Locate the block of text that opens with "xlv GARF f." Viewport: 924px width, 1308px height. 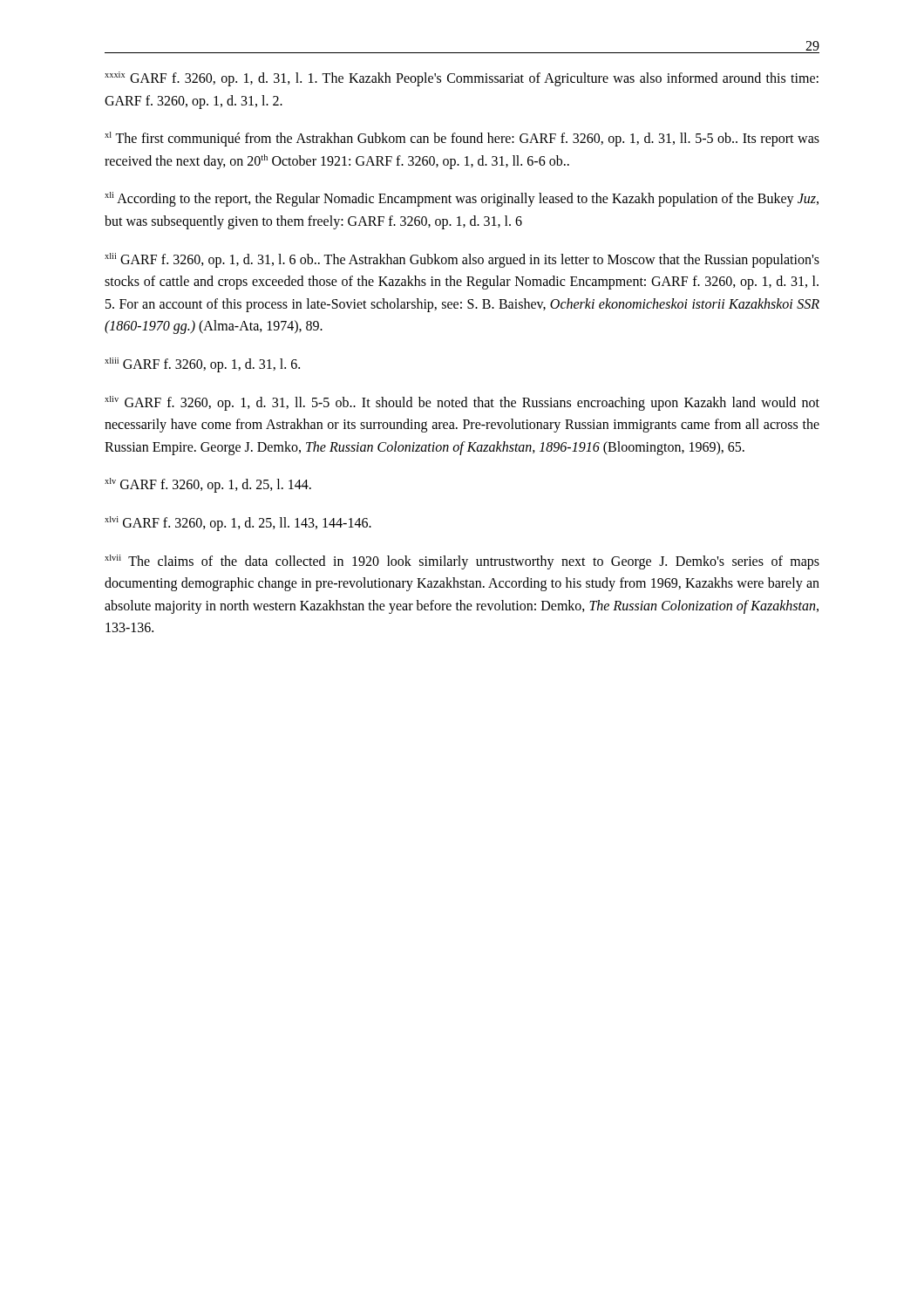click(208, 485)
